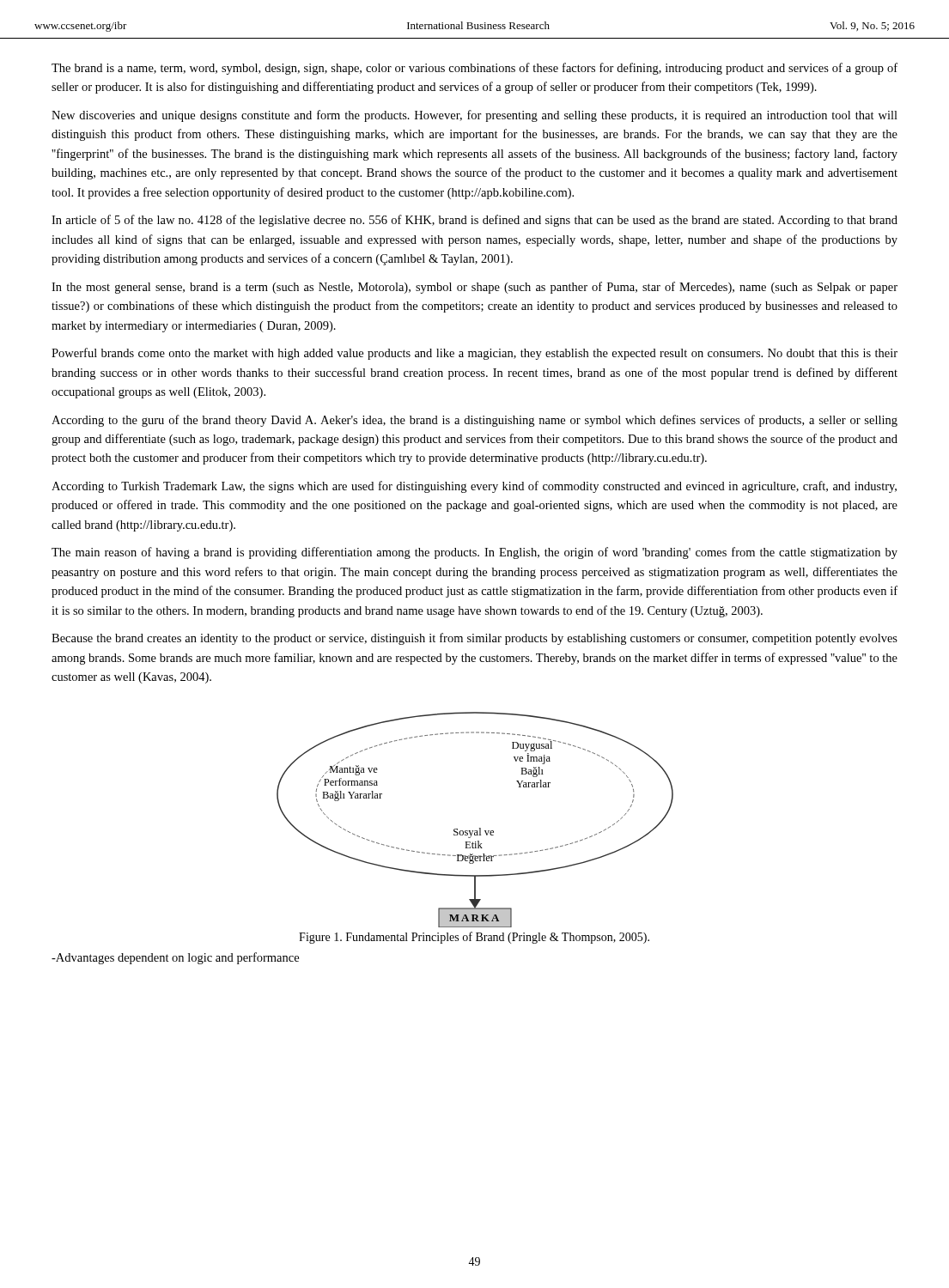Image resolution: width=949 pixels, height=1288 pixels.
Task: Navigate to the block starting "Because the brand creates an"
Action: point(474,657)
